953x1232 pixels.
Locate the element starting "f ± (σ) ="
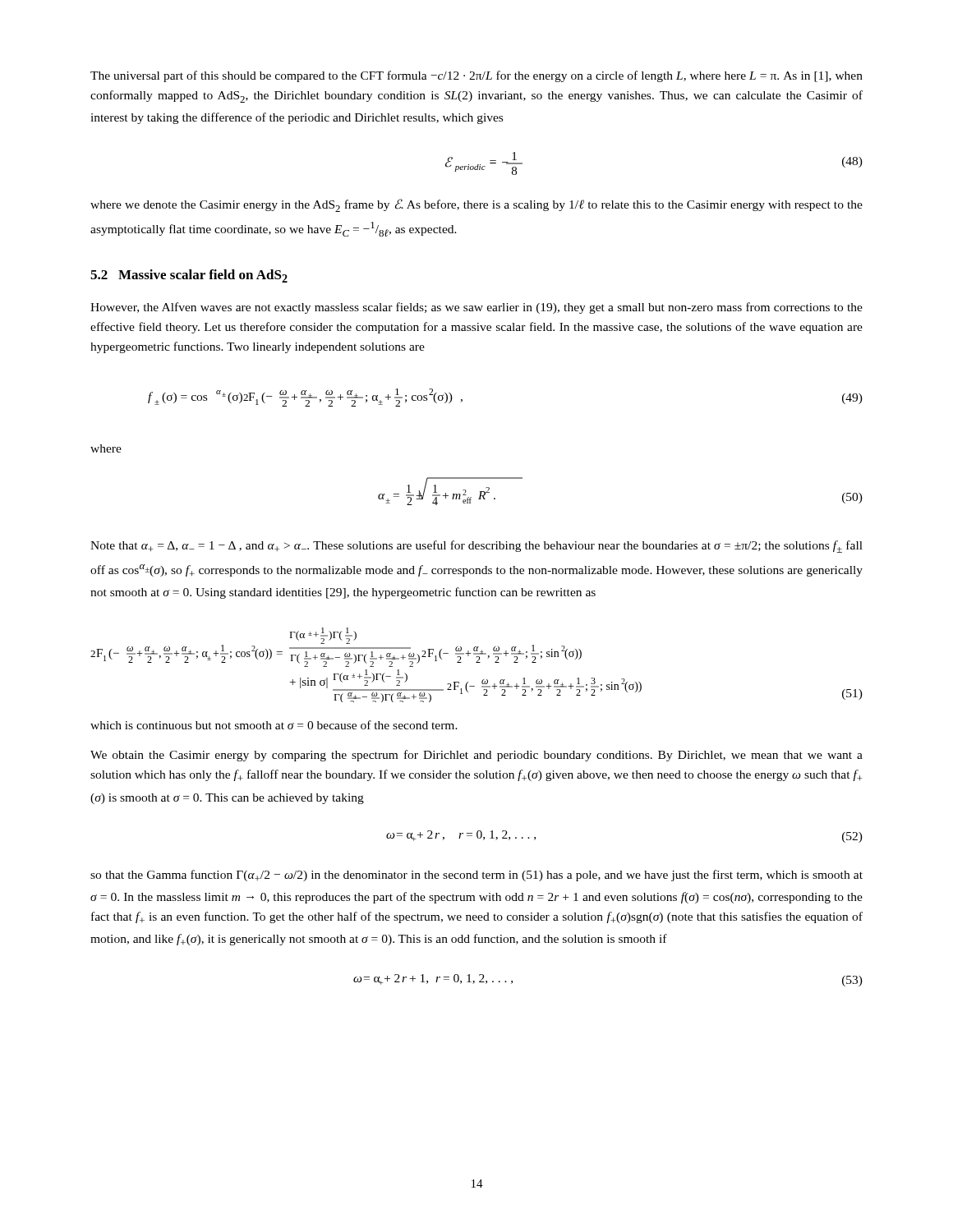(308, 397)
